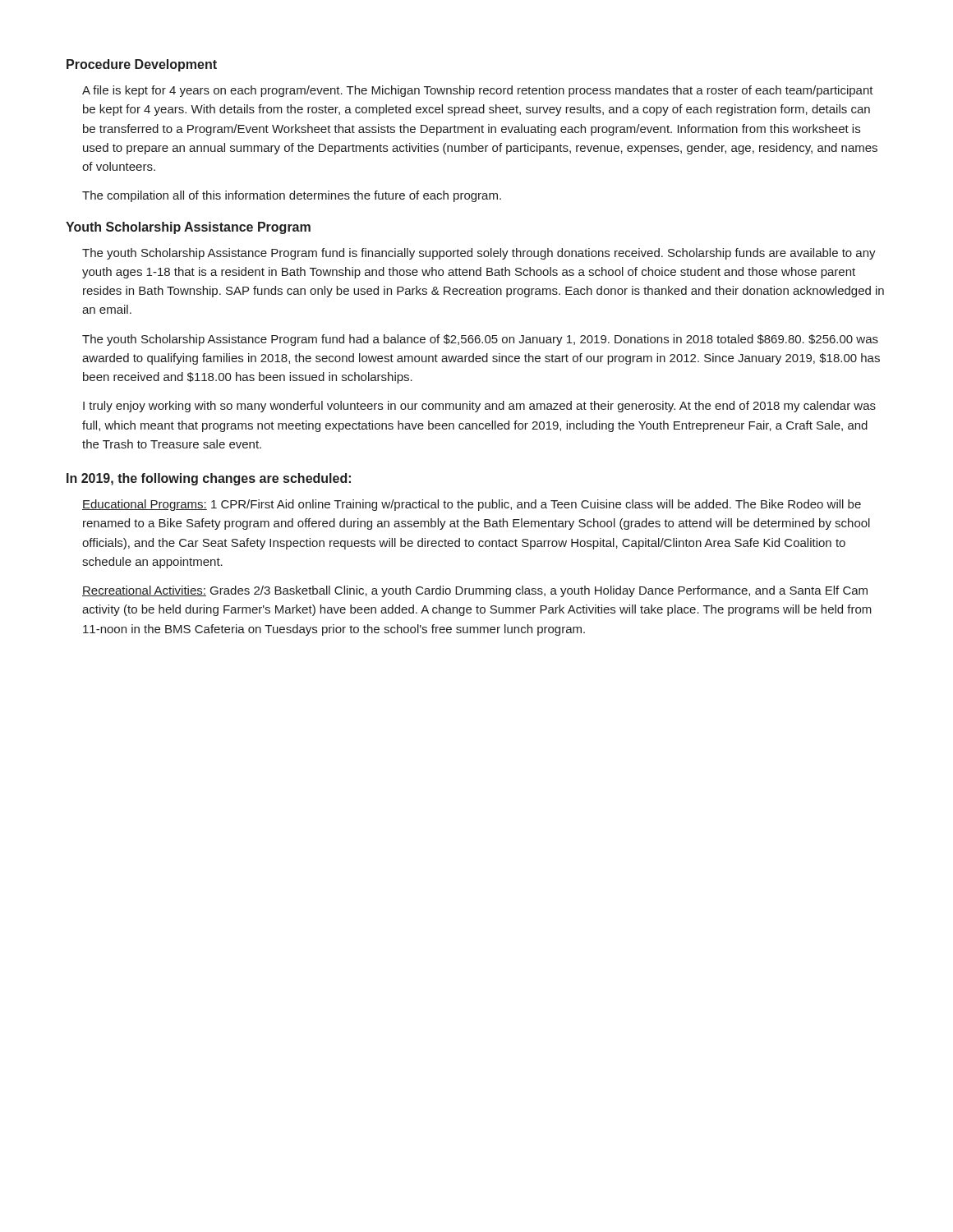Find the section header containing "Procedure Development"
The width and height of the screenshot is (953, 1232).
[141, 64]
